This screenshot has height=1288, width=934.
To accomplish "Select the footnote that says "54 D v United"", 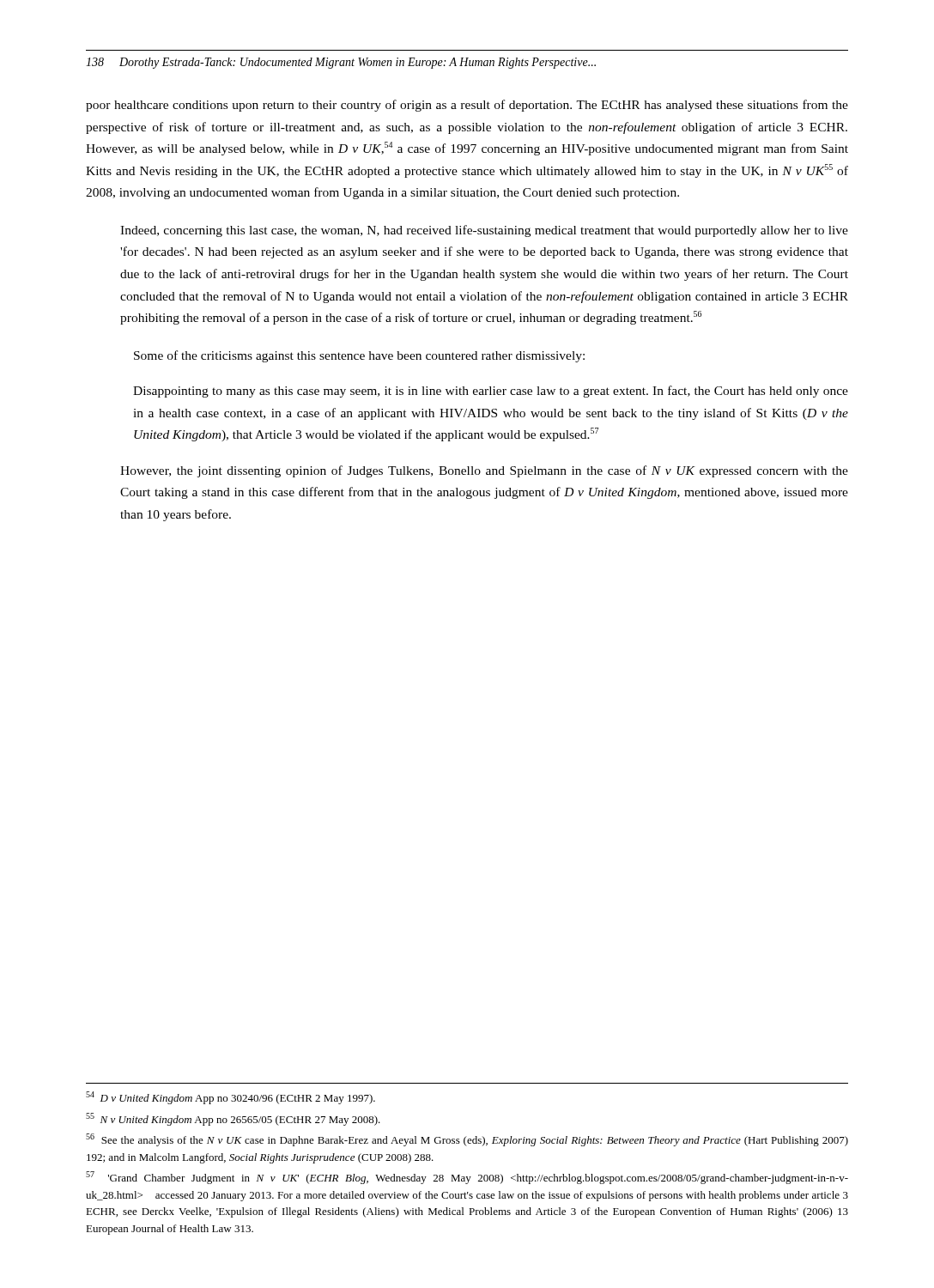I will (231, 1097).
